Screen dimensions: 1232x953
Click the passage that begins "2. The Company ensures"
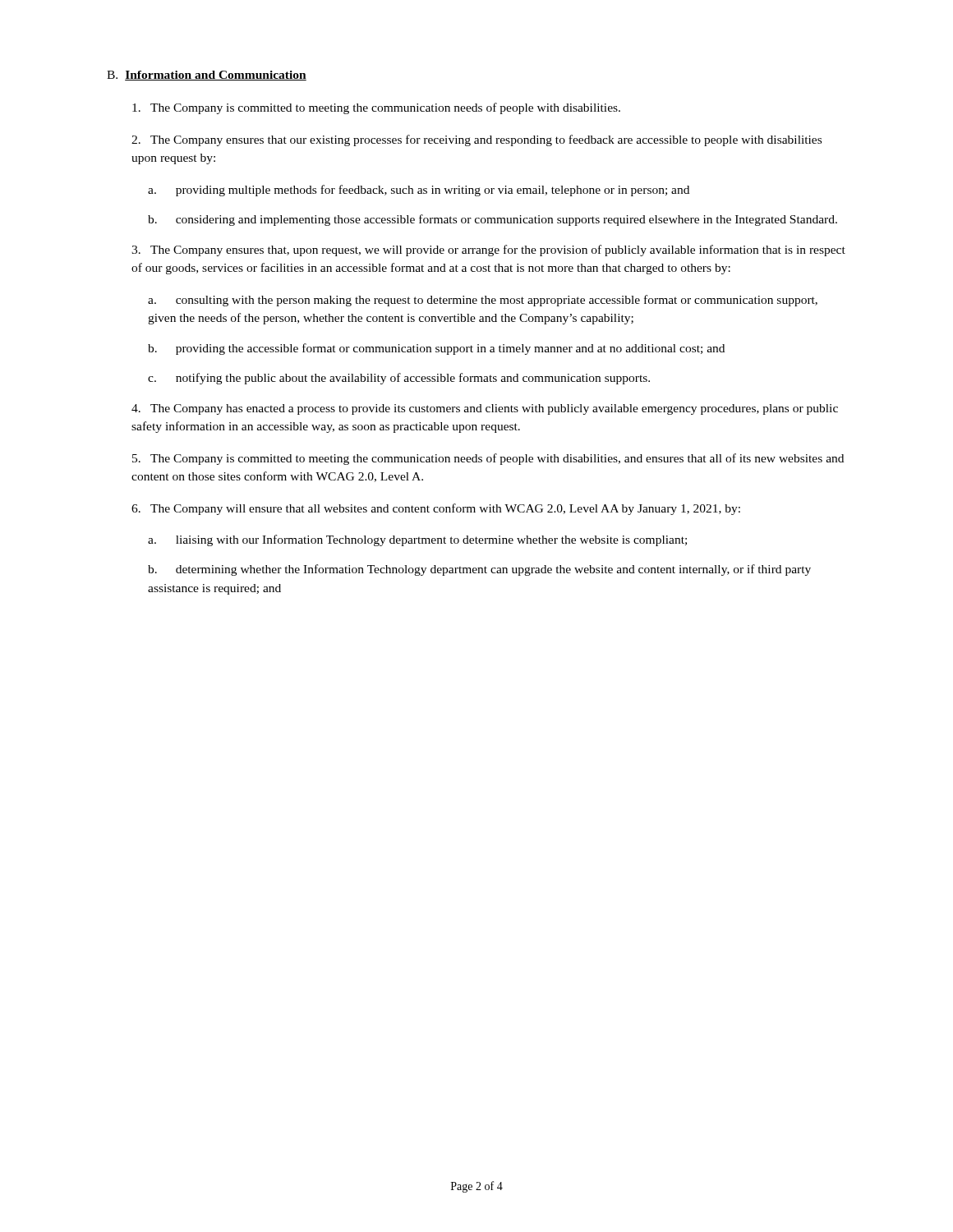click(x=489, y=149)
